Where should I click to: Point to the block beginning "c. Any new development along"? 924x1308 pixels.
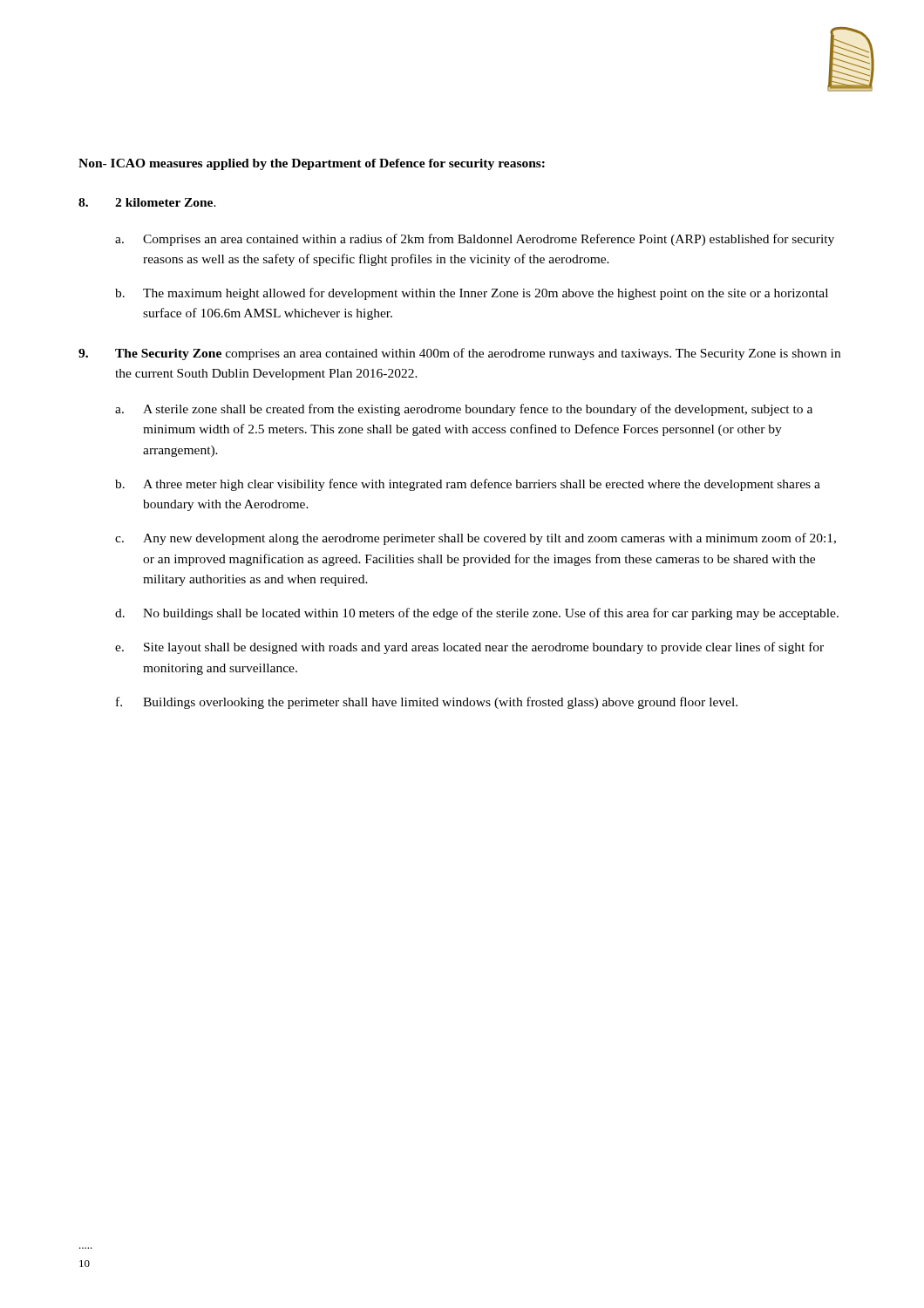480,558
